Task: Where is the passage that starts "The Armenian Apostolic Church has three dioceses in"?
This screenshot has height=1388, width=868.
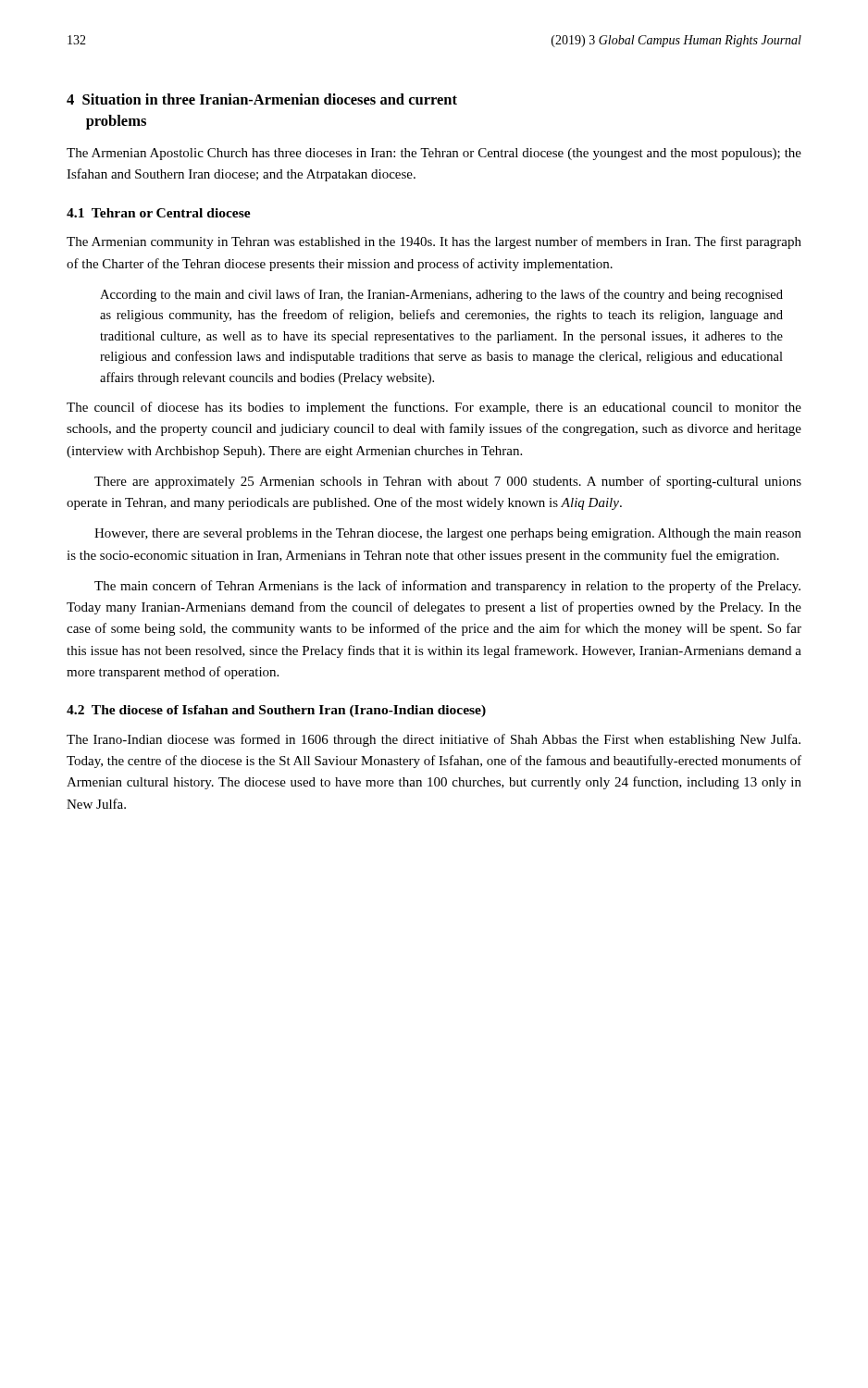Action: point(434,164)
